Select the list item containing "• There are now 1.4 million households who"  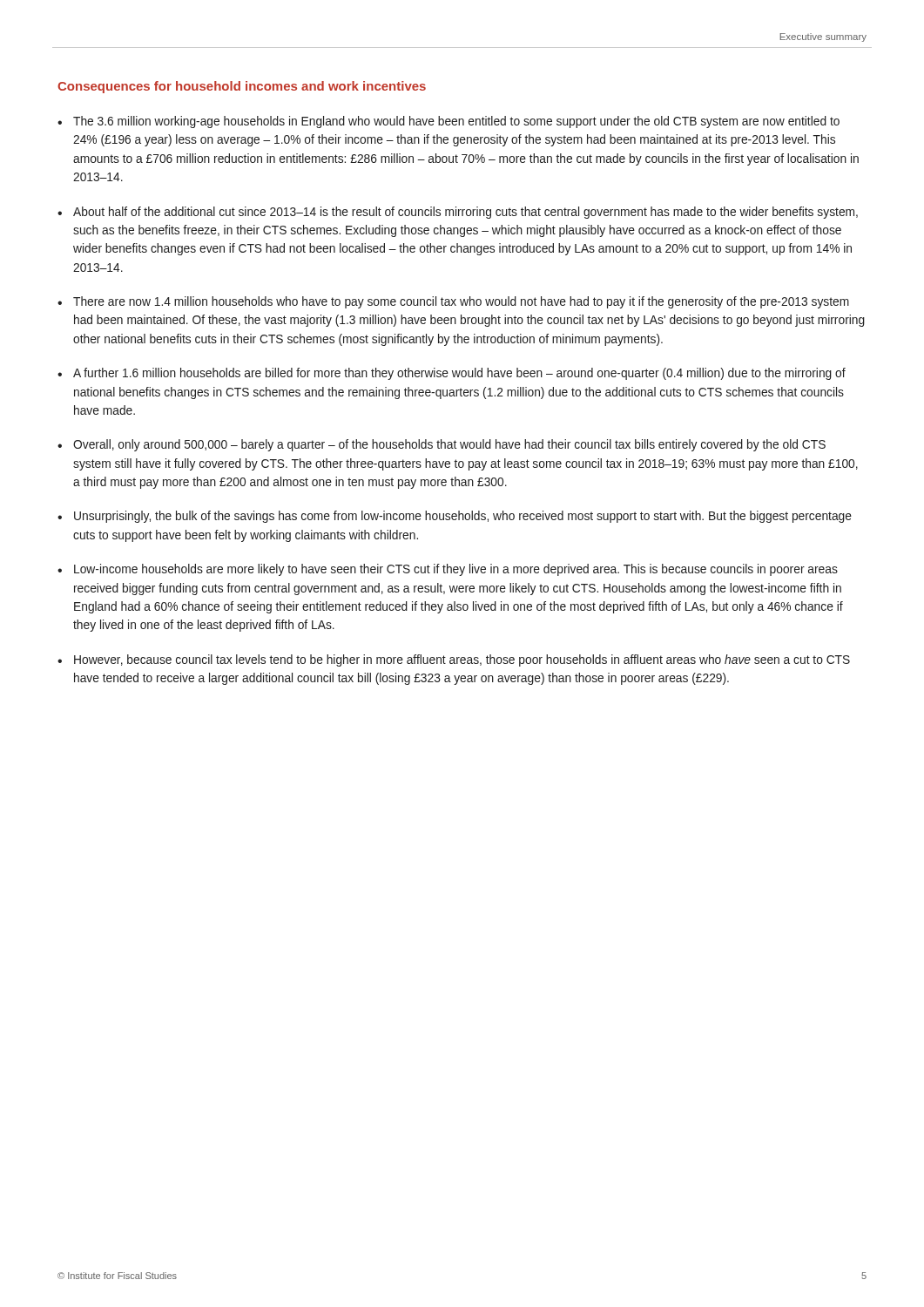462,321
